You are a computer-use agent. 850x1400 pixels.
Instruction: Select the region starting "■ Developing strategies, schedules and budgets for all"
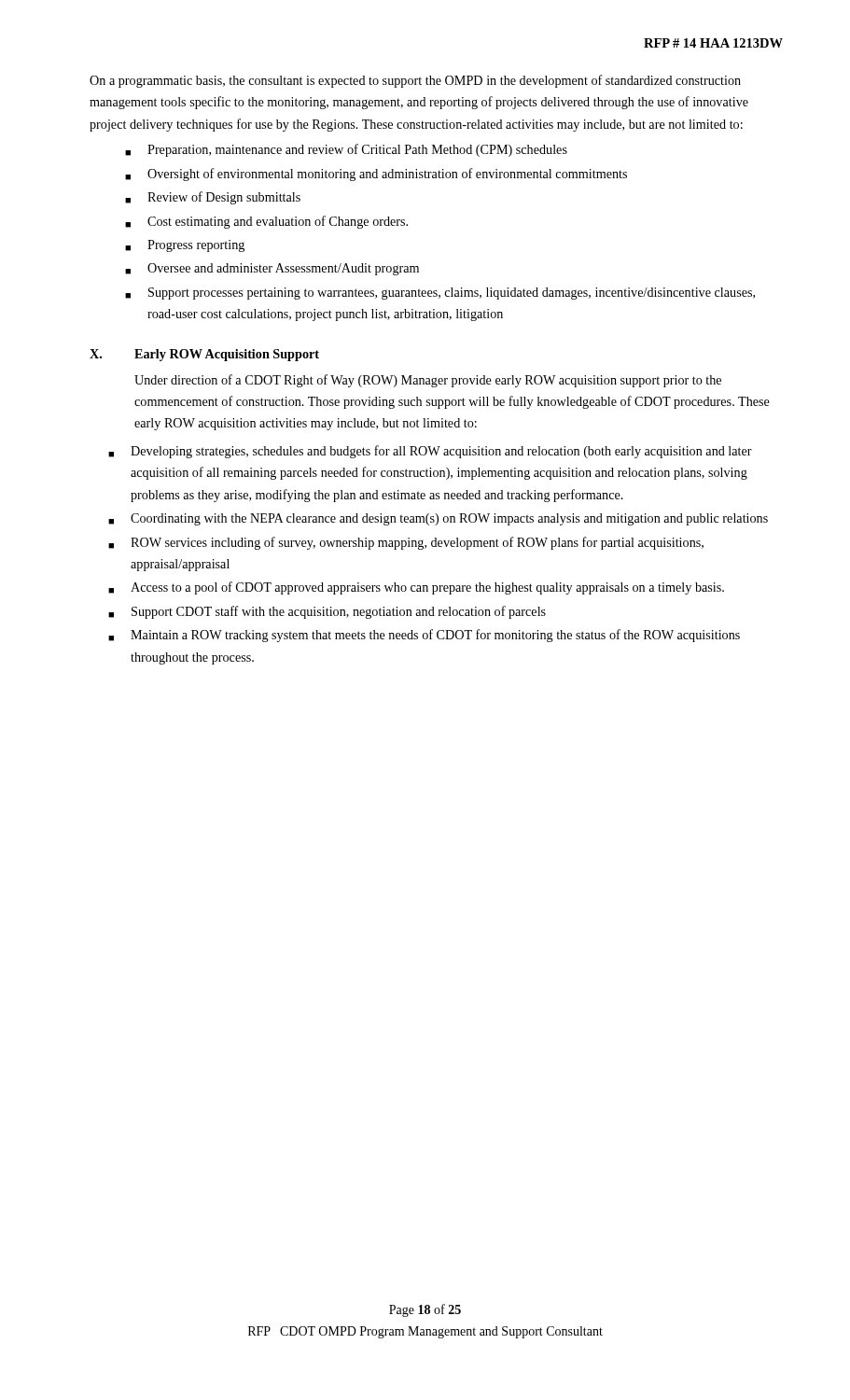[446, 473]
